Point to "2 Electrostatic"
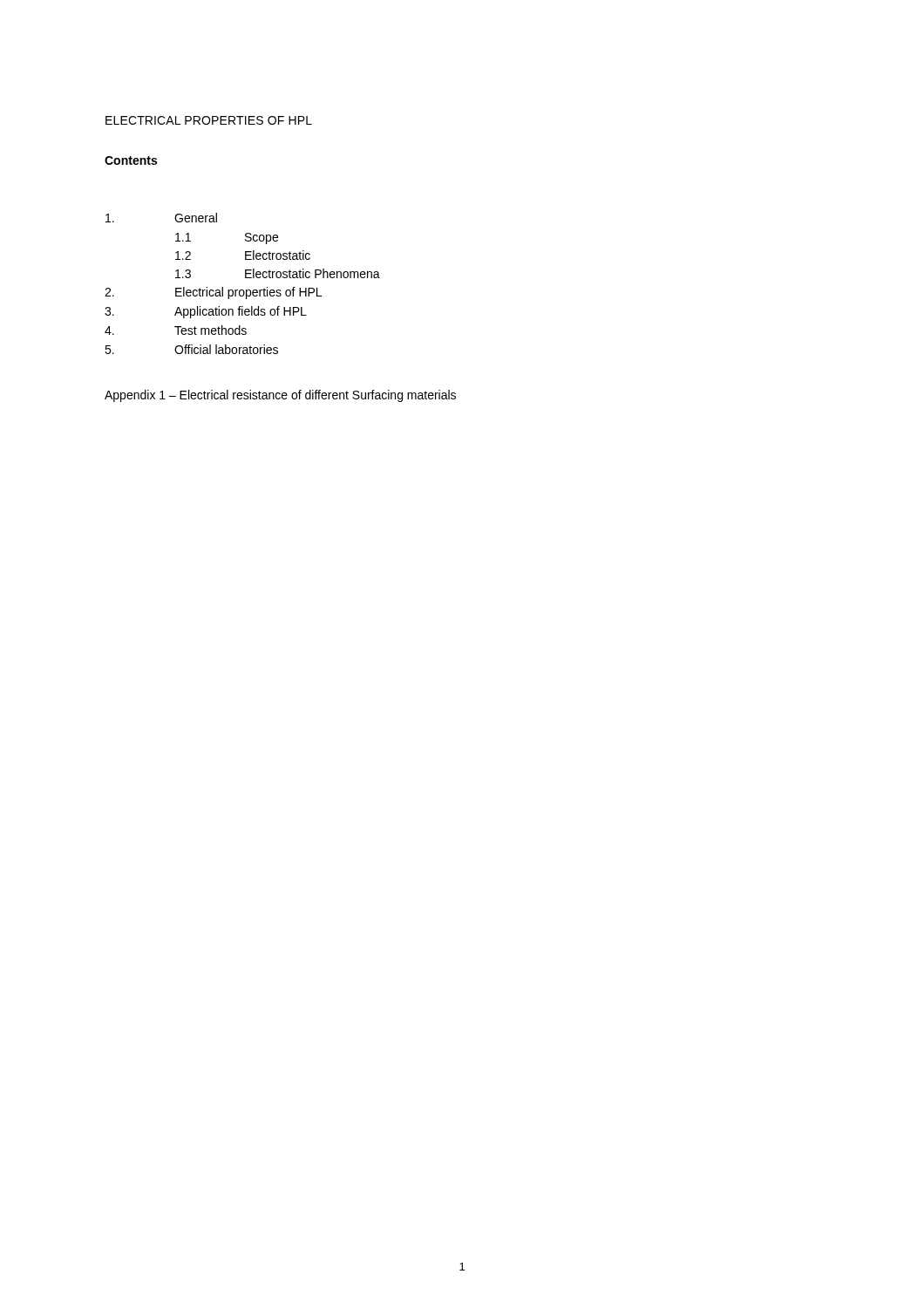 coord(242,256)
